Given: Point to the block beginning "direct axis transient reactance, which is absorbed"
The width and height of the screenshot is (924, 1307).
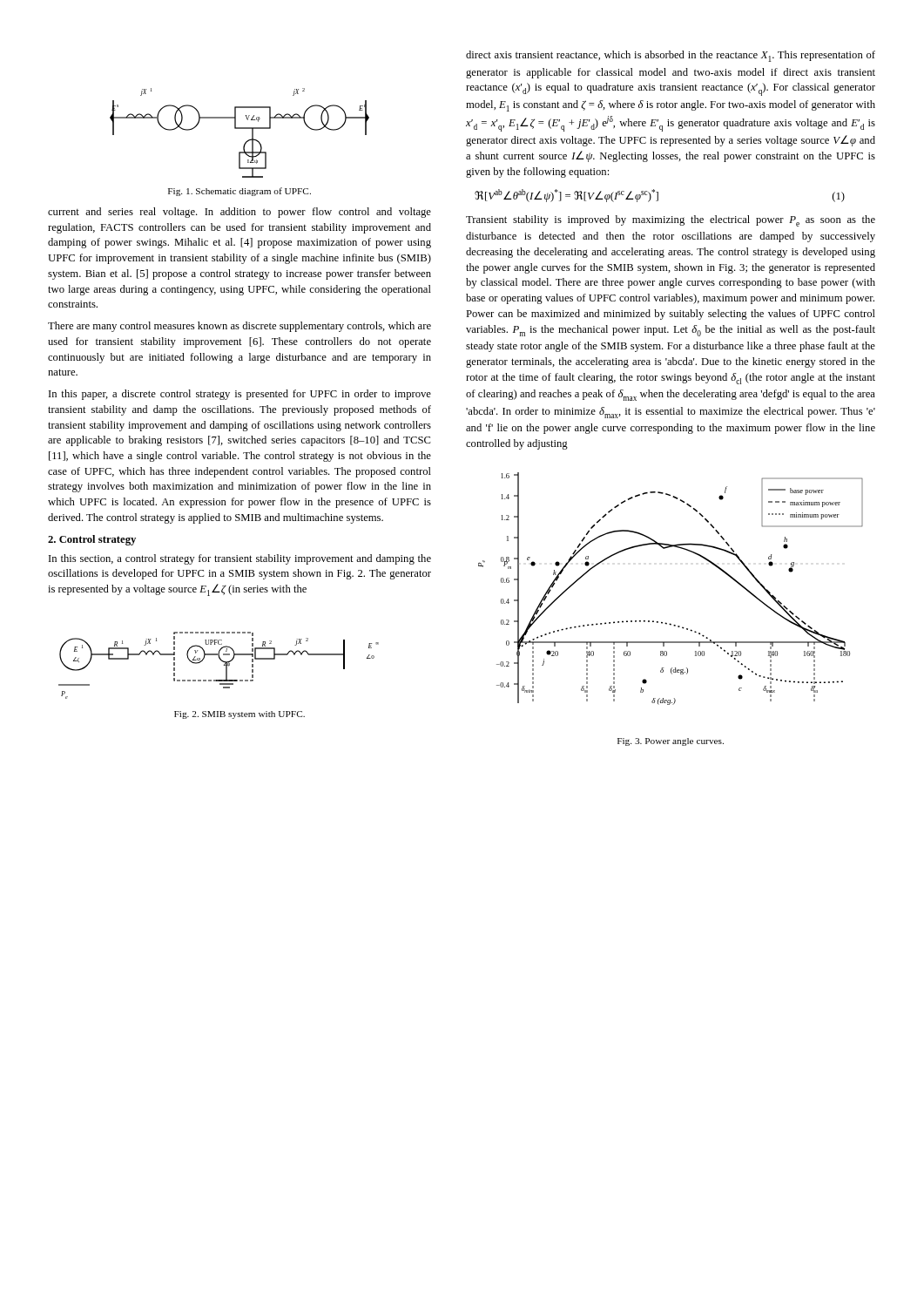Looking at the screenshot, I should (x=671, y=113).
